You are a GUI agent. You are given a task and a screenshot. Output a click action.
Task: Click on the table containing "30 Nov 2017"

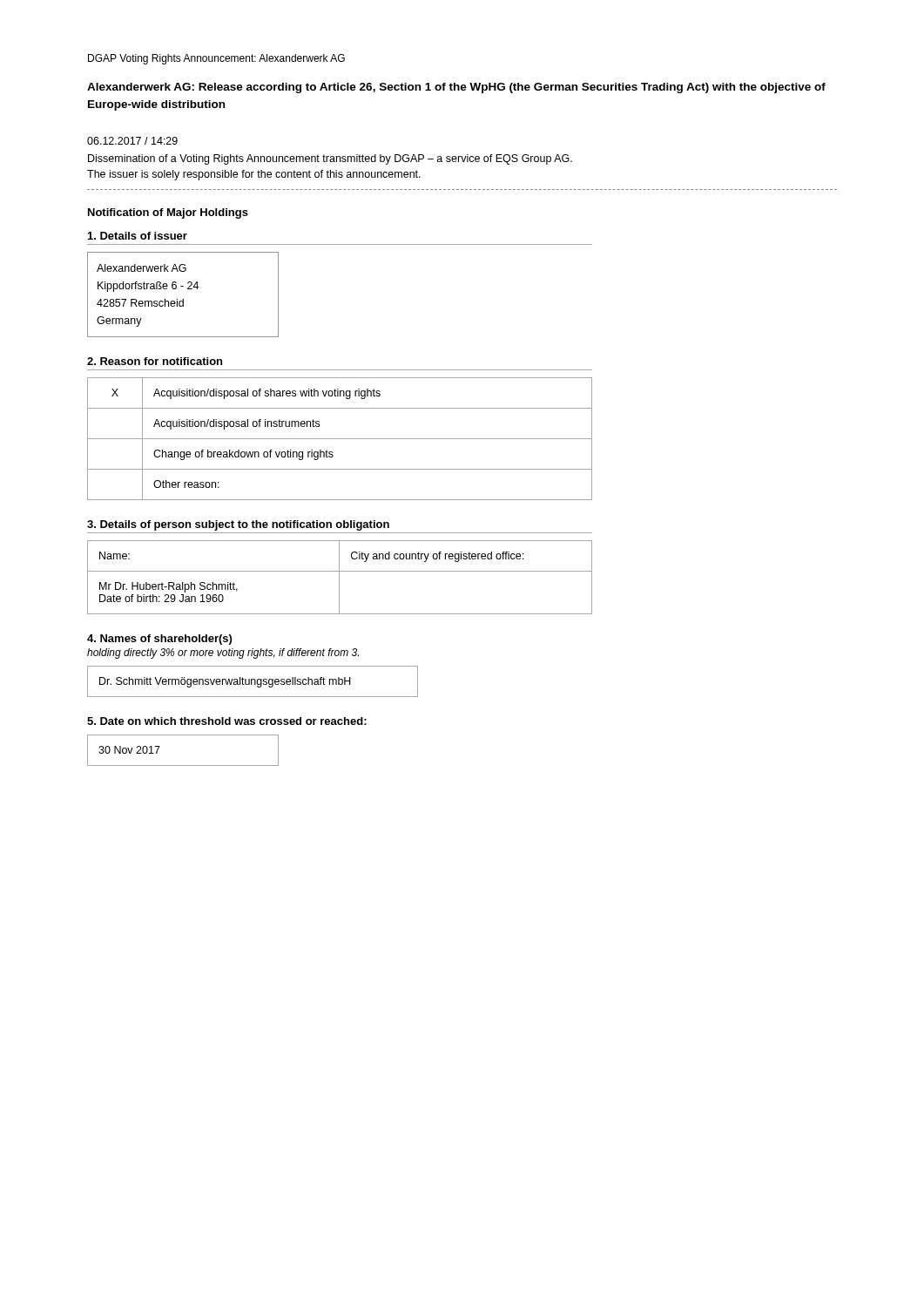(x=462, y=750)
